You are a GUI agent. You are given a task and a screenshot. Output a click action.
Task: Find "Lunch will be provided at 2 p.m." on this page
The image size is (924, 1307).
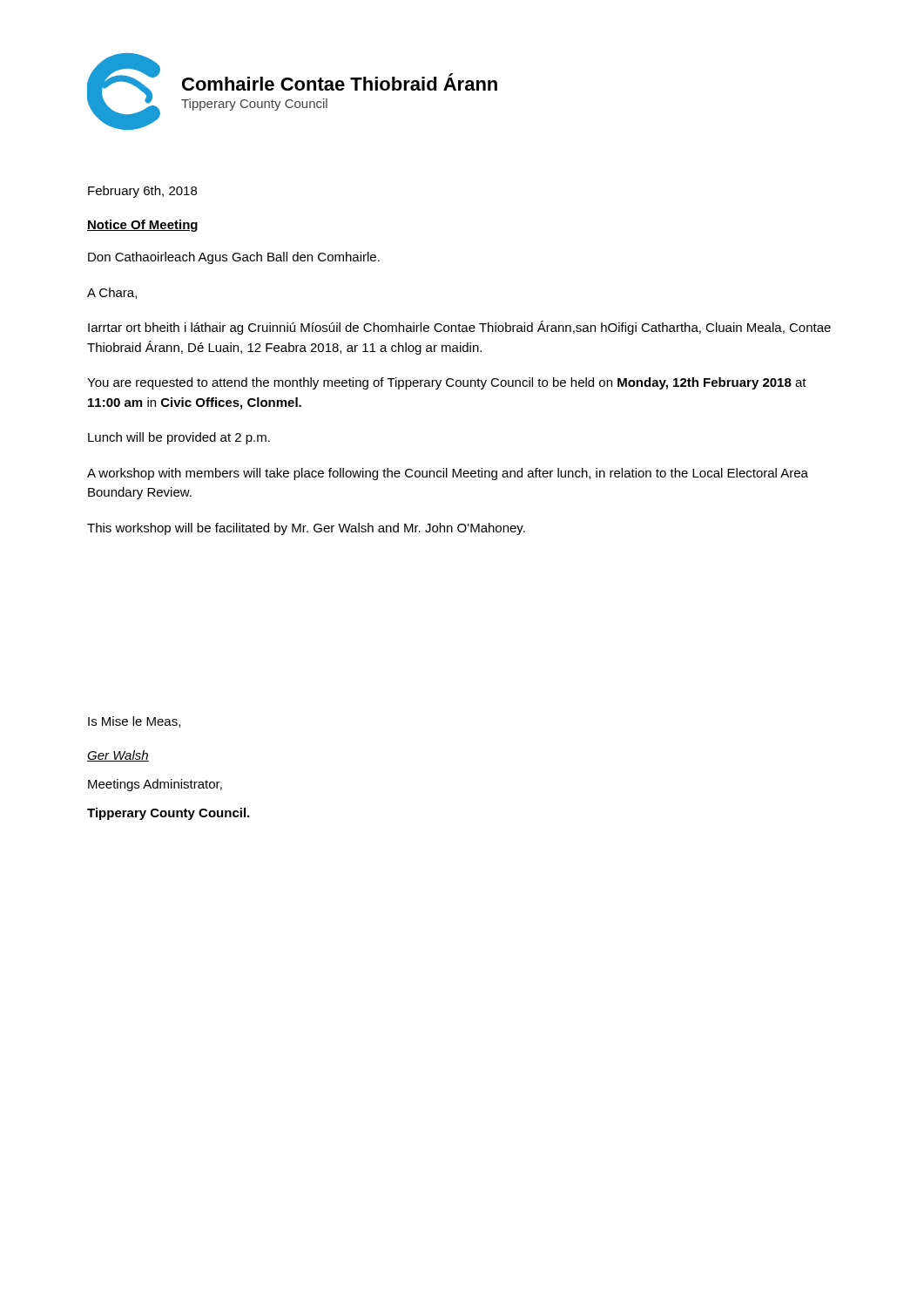pos(179,437)
